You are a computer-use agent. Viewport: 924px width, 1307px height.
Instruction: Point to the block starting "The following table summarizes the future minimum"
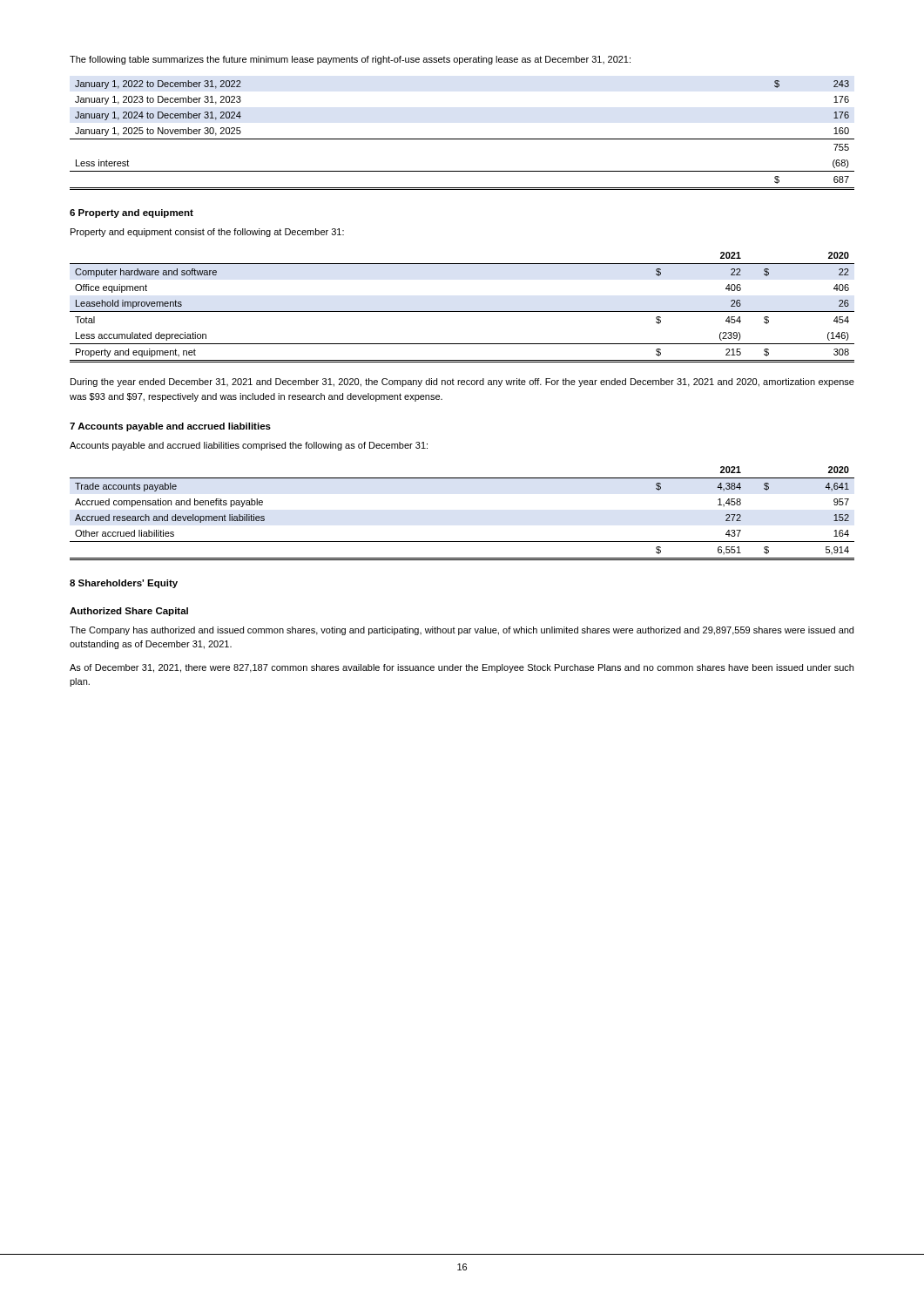[351, 59]
